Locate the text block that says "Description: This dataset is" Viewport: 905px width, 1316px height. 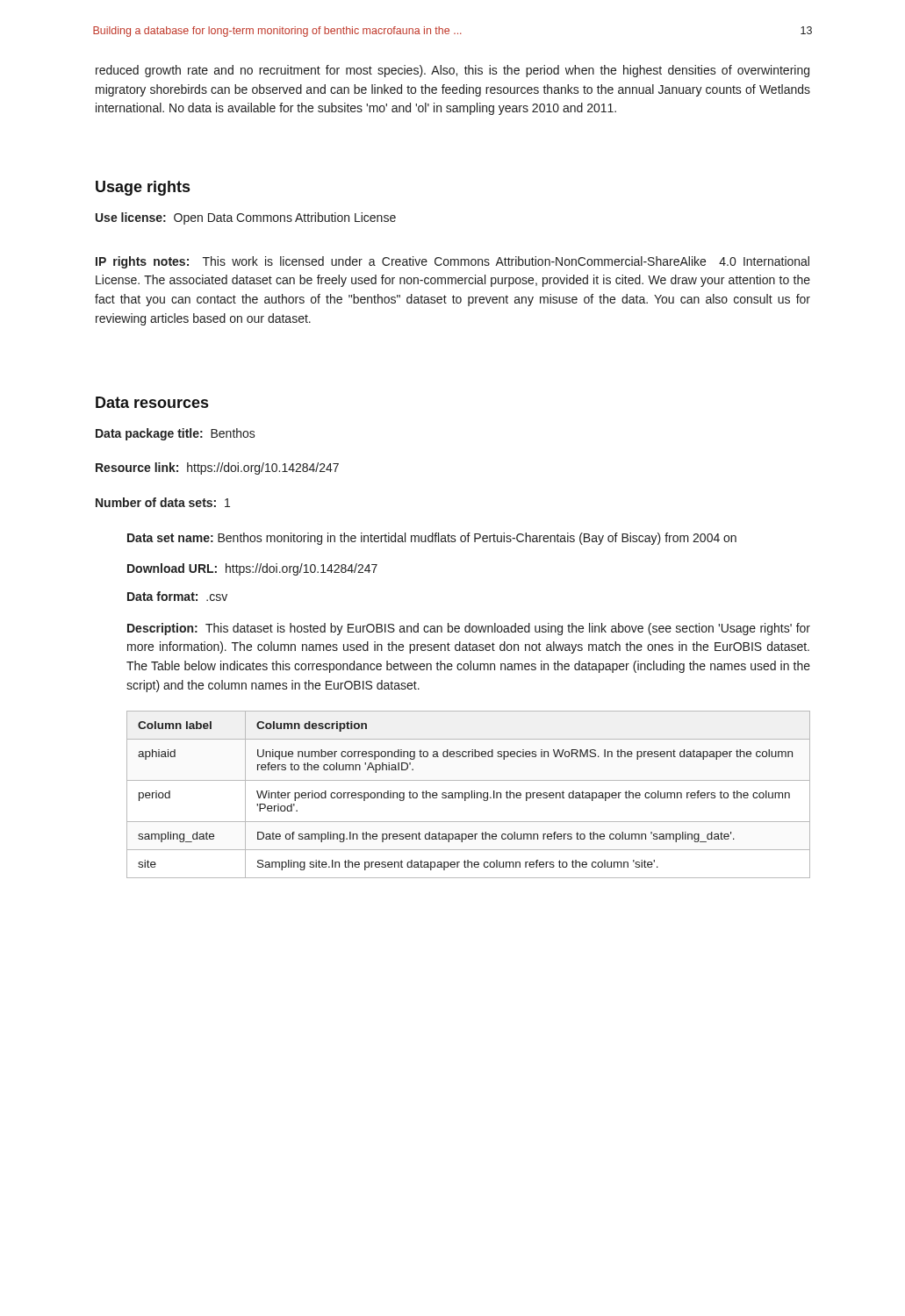pos(468,656)
